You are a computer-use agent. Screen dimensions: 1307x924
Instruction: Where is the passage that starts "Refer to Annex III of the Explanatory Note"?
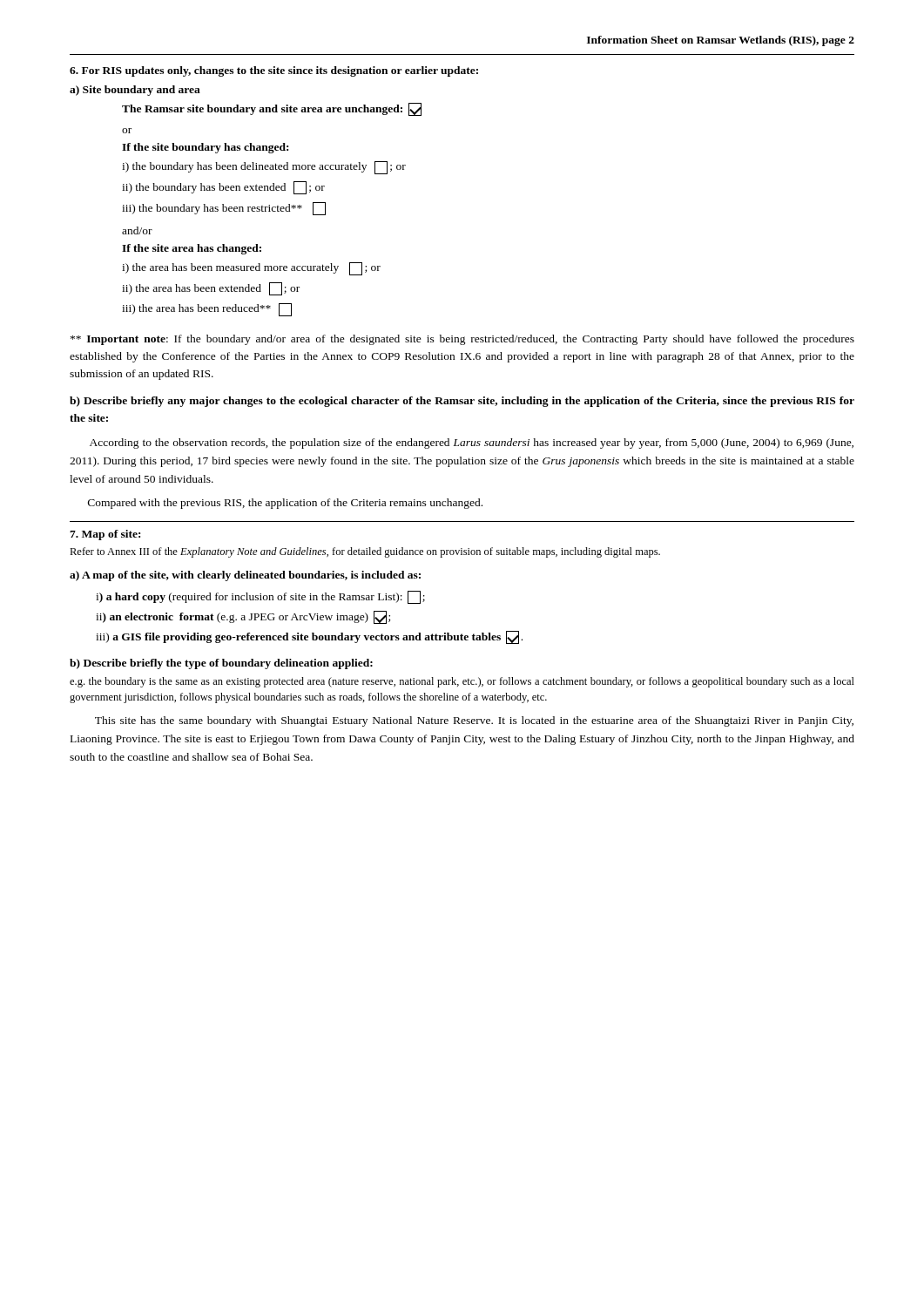tap(365, 551)
